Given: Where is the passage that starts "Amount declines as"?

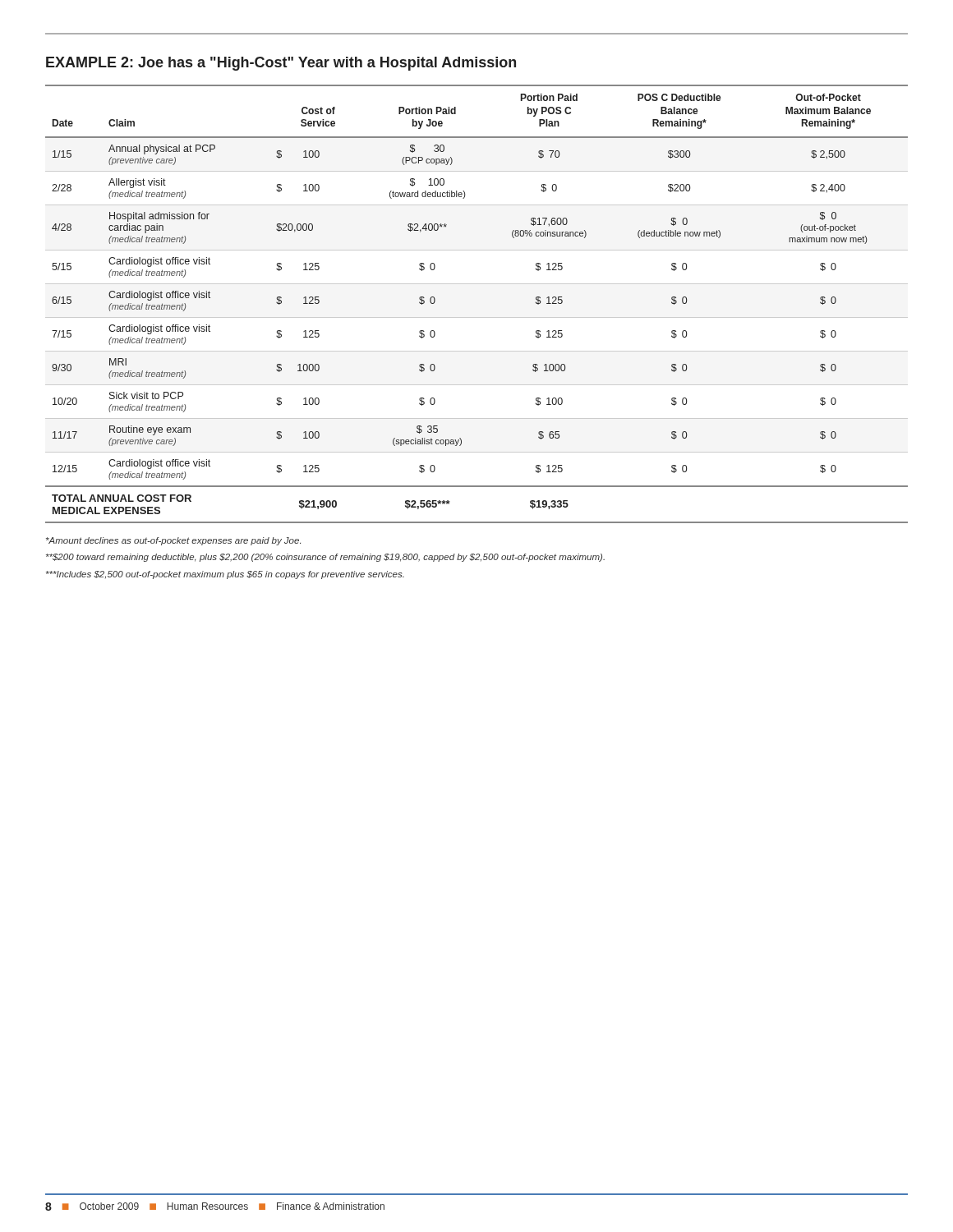Looking at the screenshot, I should pyautogui.click(x=173, y=541).
